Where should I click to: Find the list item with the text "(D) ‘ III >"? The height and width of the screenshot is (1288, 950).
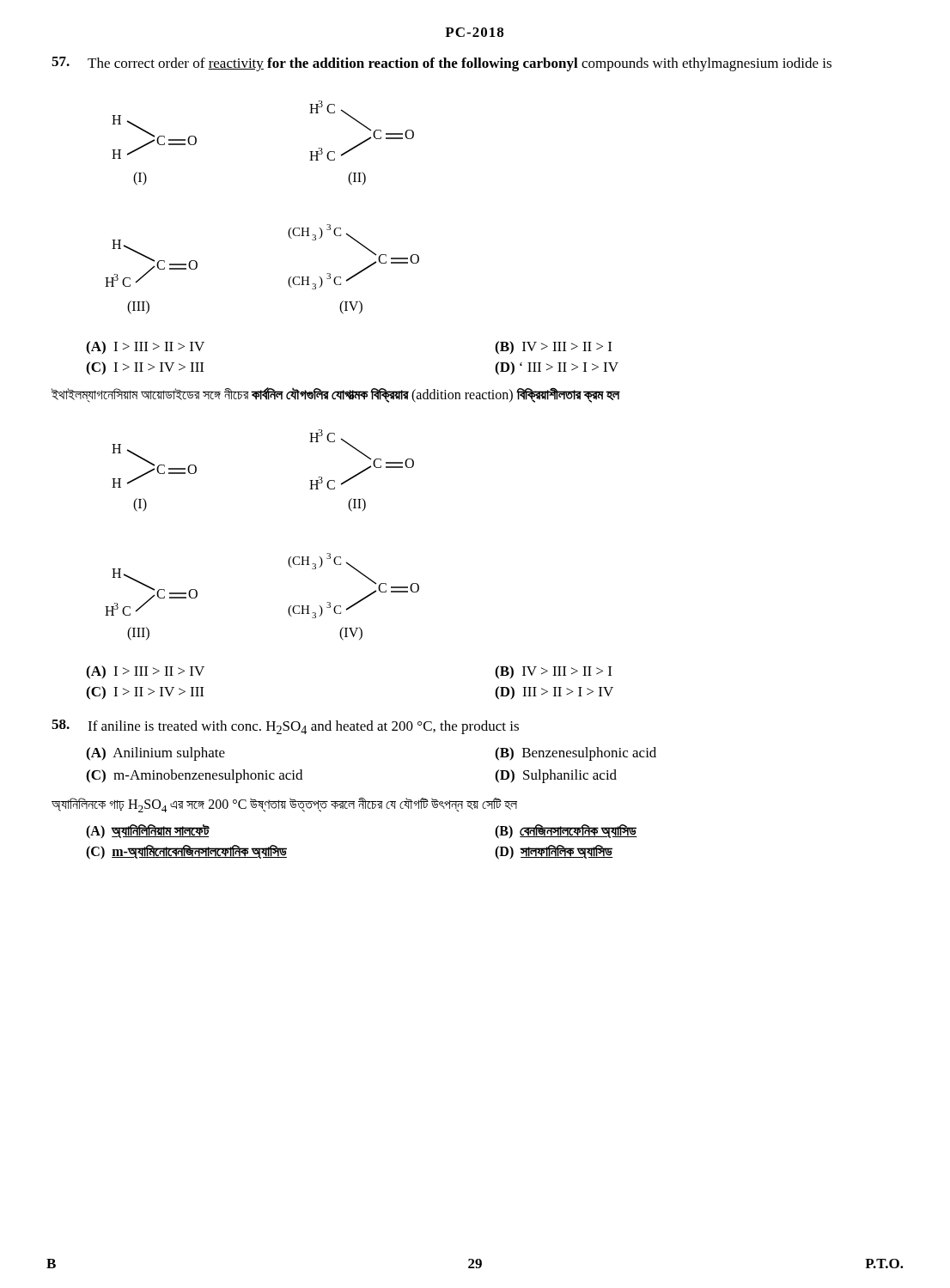coord(557,367)
